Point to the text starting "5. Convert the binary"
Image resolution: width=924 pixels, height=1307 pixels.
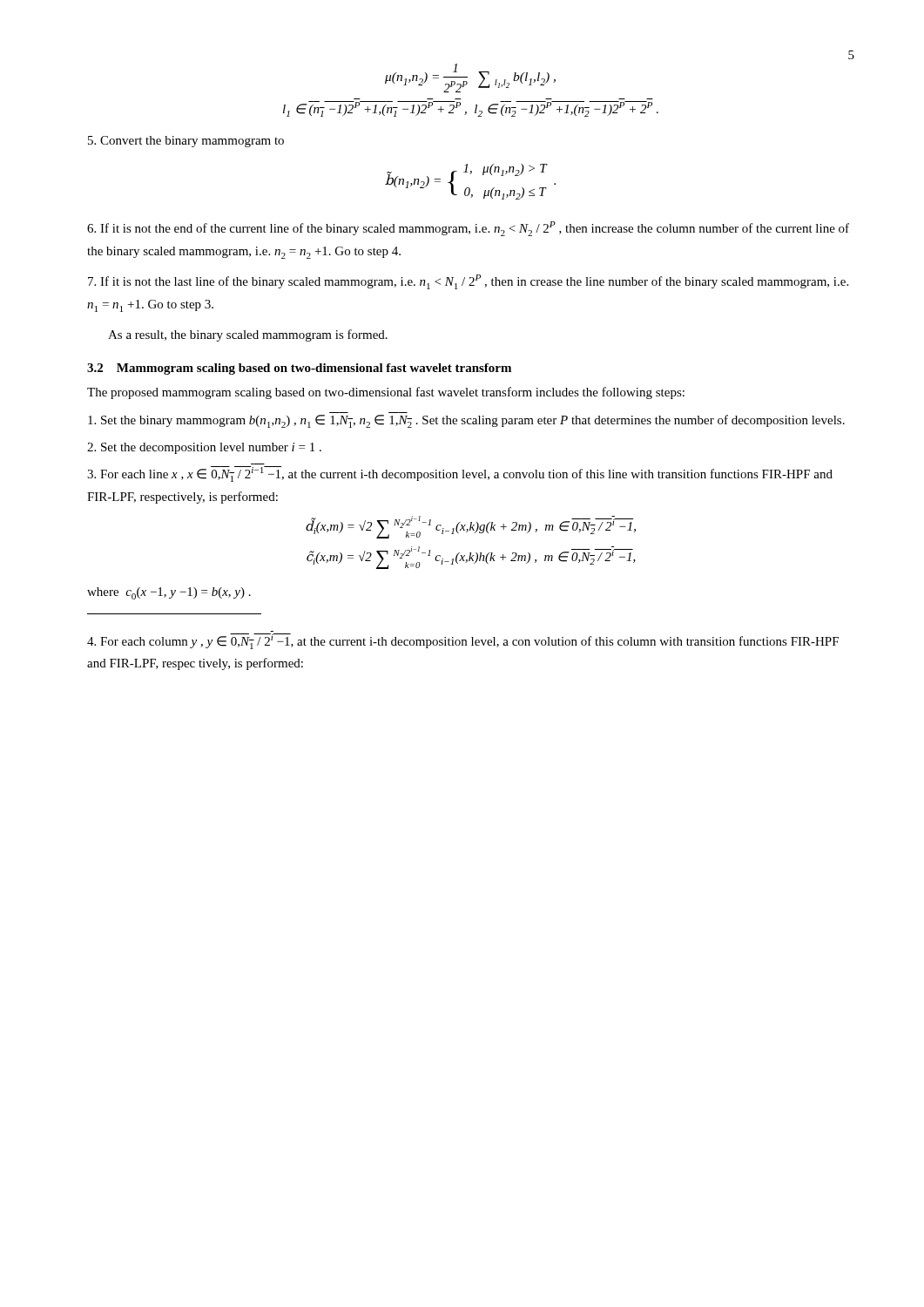(x=186, y=140)
